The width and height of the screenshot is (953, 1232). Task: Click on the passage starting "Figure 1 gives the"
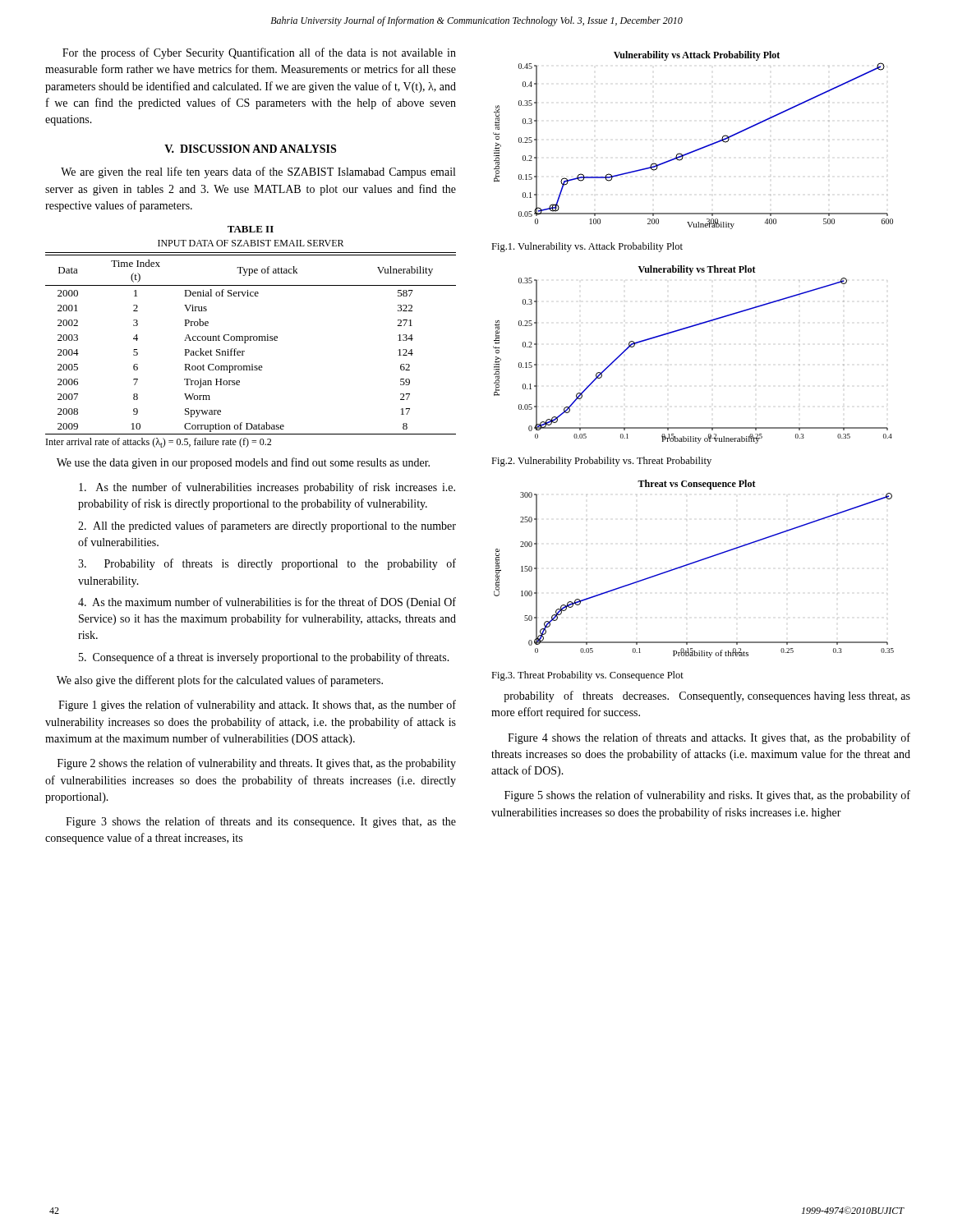251,722
